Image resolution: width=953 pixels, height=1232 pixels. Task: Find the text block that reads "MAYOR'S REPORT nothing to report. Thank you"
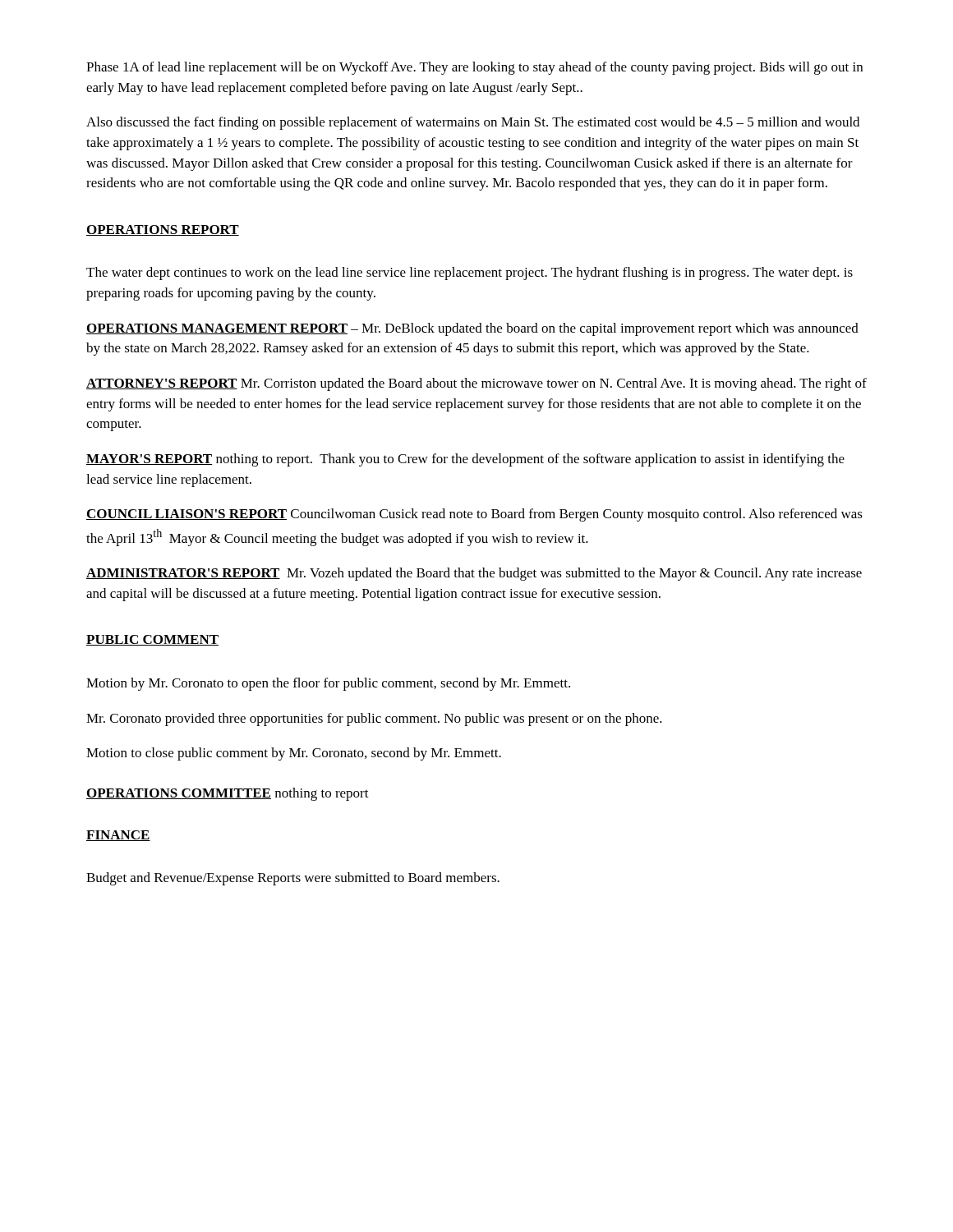click(465, 469)
